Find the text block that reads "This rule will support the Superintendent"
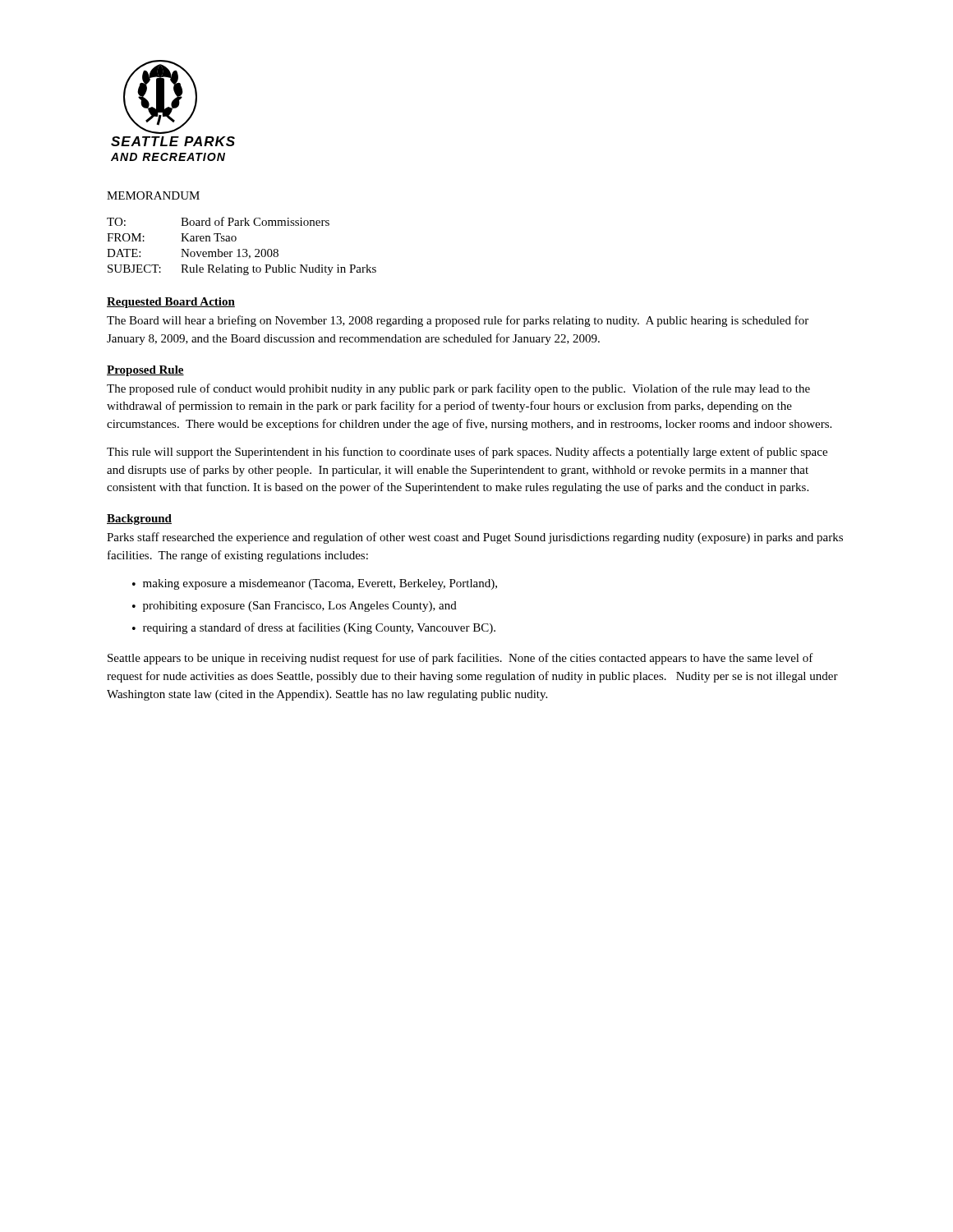The image size is (953, 1232). 467,469
